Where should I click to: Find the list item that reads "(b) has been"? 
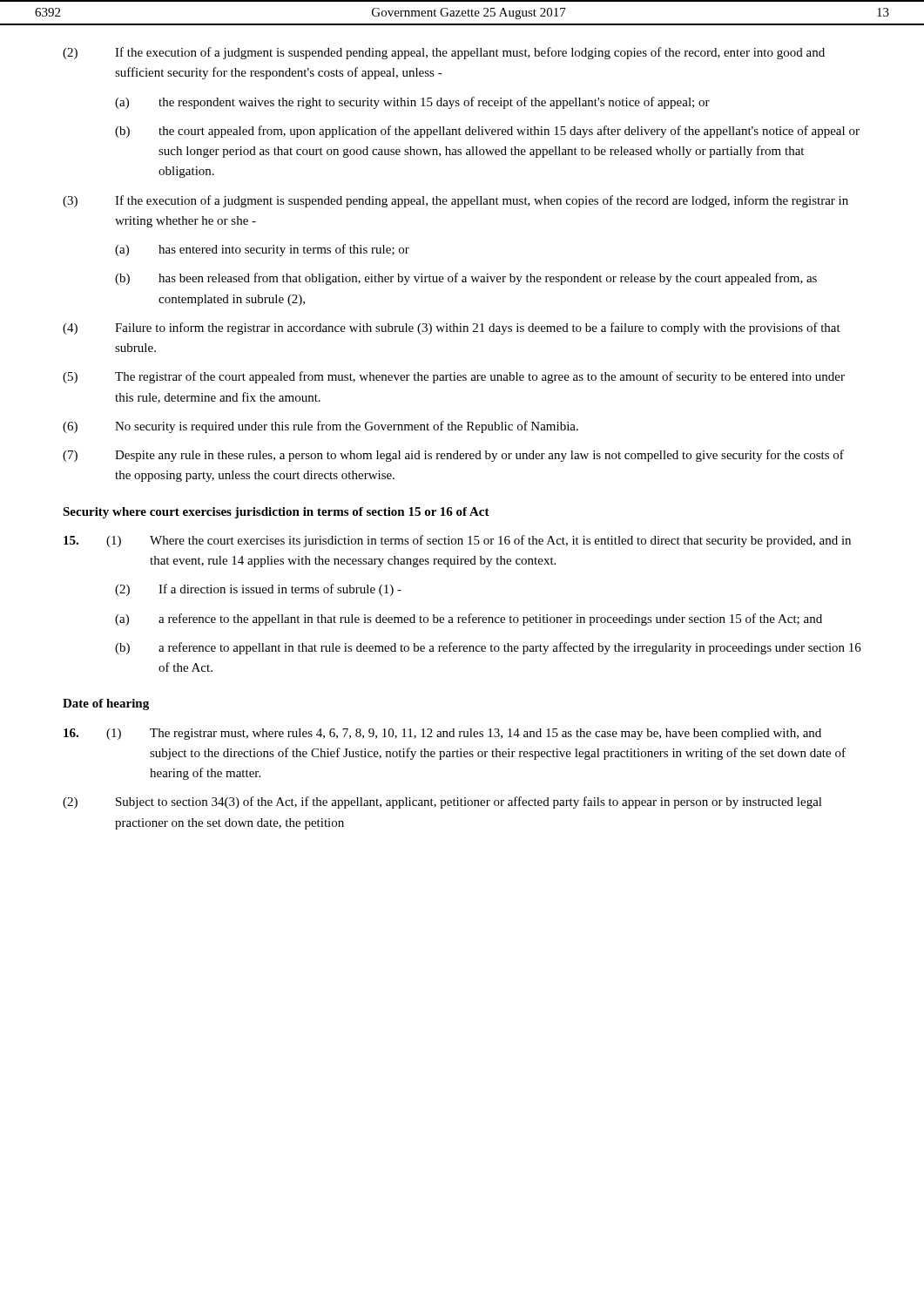click(462, 289)
